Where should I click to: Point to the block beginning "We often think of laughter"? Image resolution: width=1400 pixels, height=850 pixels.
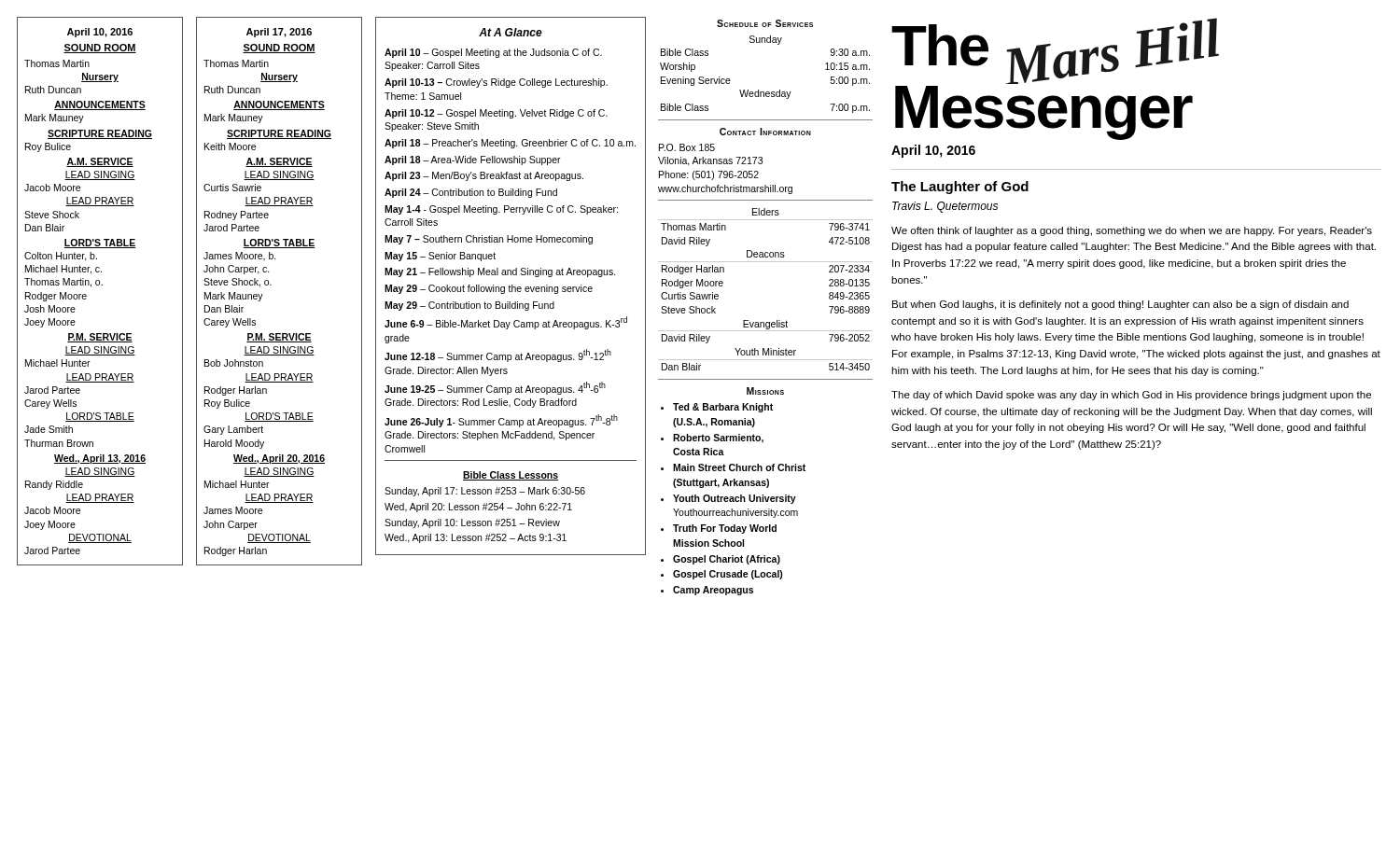(1134, 255)
